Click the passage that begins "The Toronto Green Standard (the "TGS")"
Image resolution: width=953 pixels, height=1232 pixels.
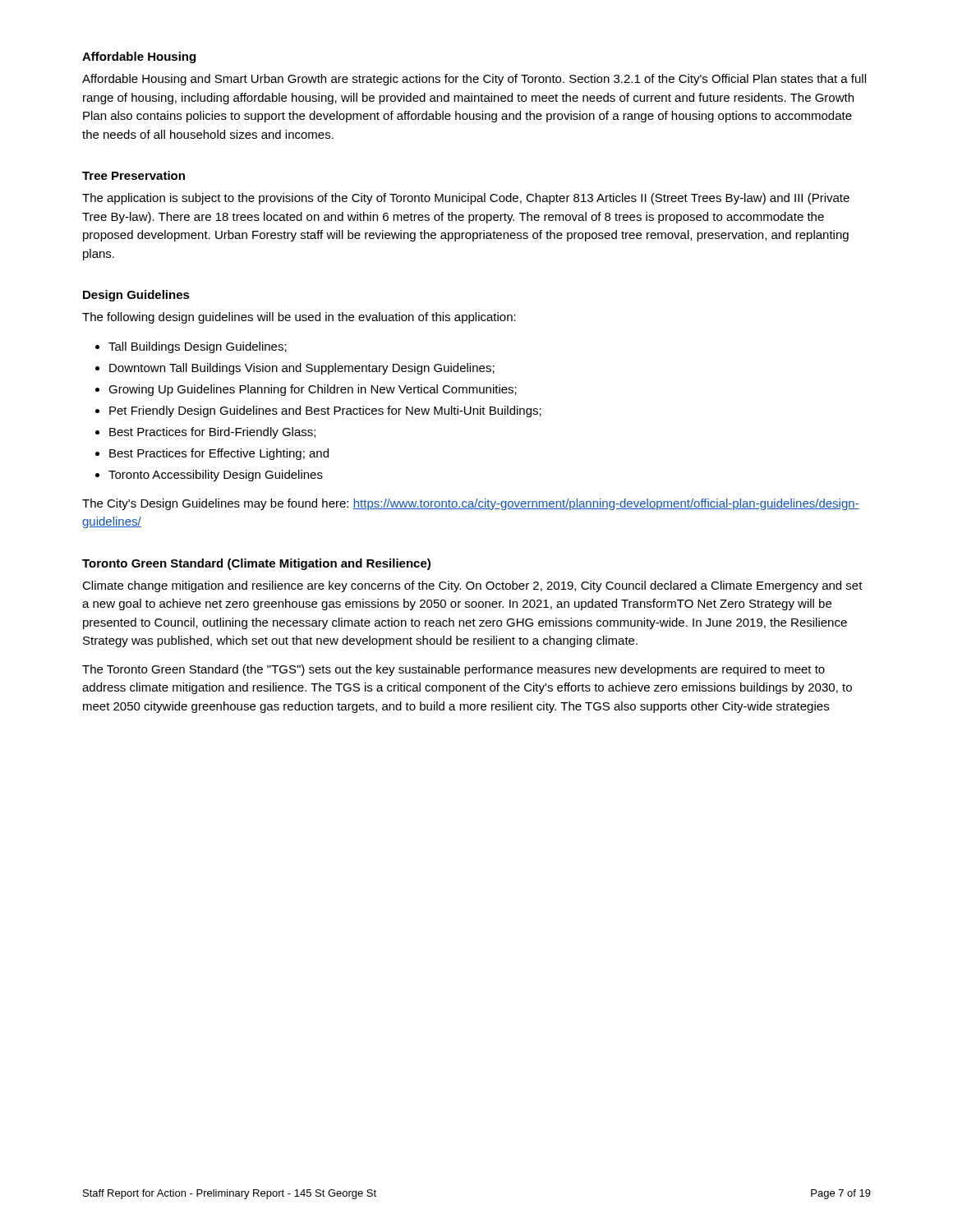(x=467, y=687)
